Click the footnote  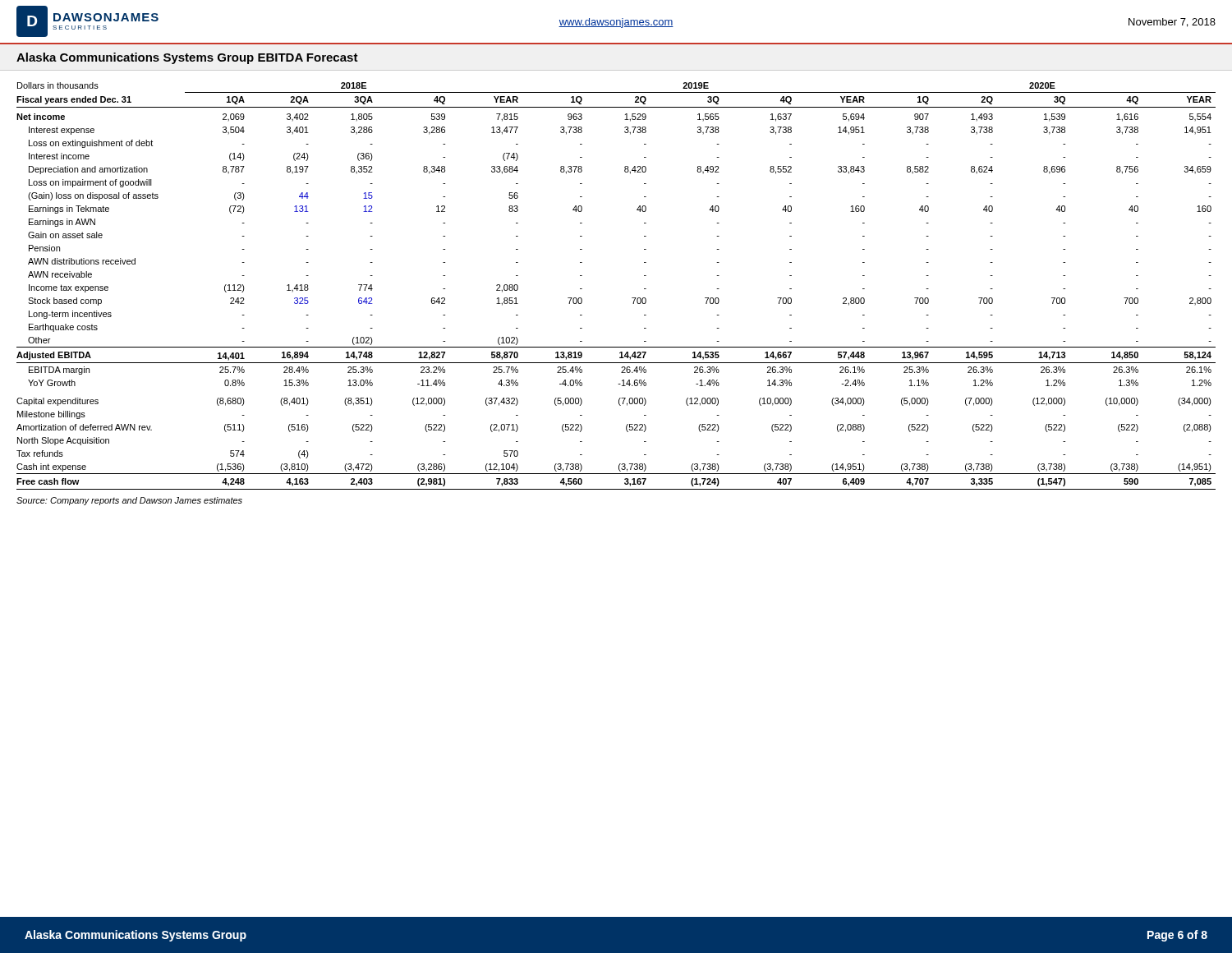coord(129,500)
